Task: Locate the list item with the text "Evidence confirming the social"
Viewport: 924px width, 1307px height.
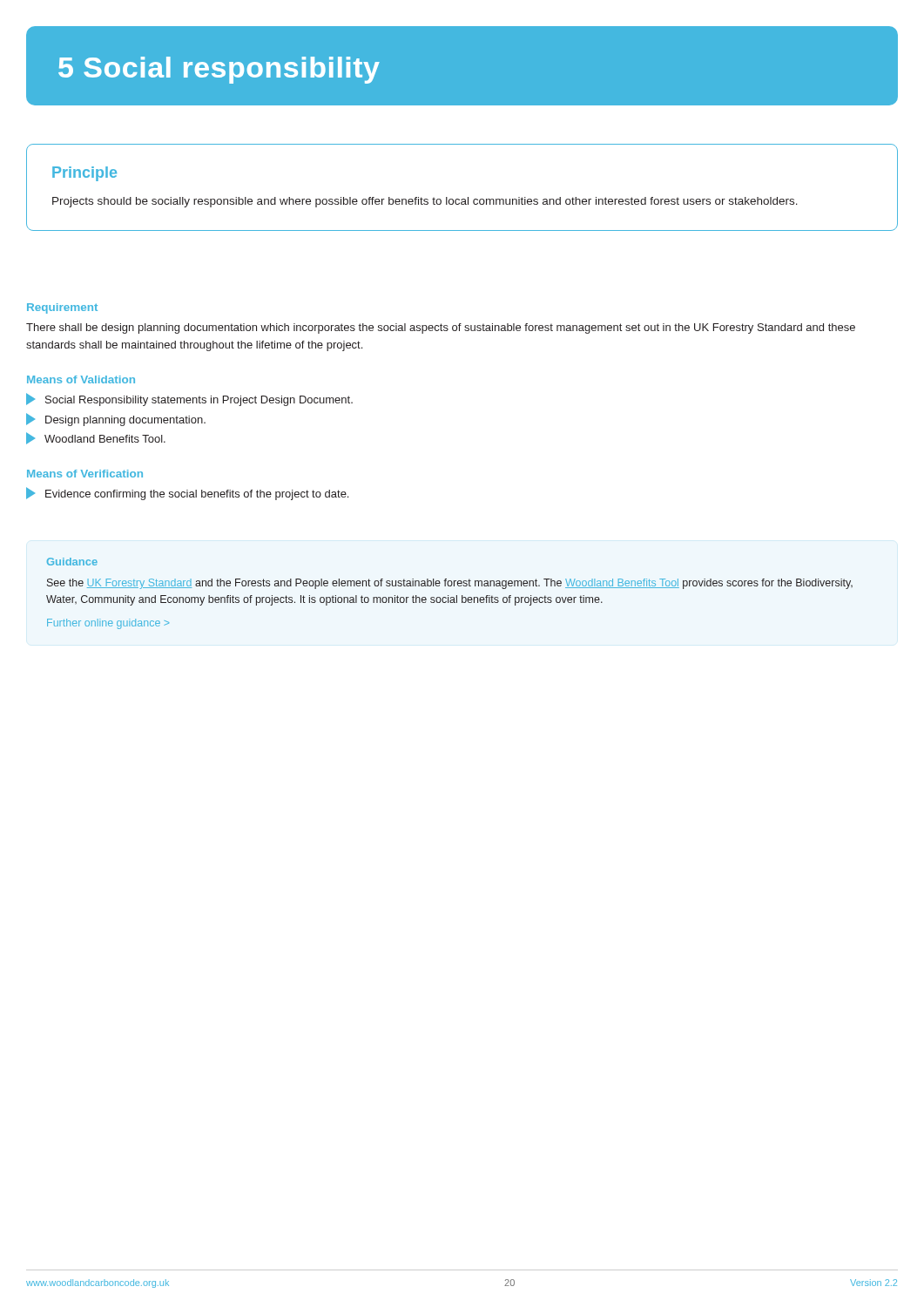Action: tap(188, 494)
